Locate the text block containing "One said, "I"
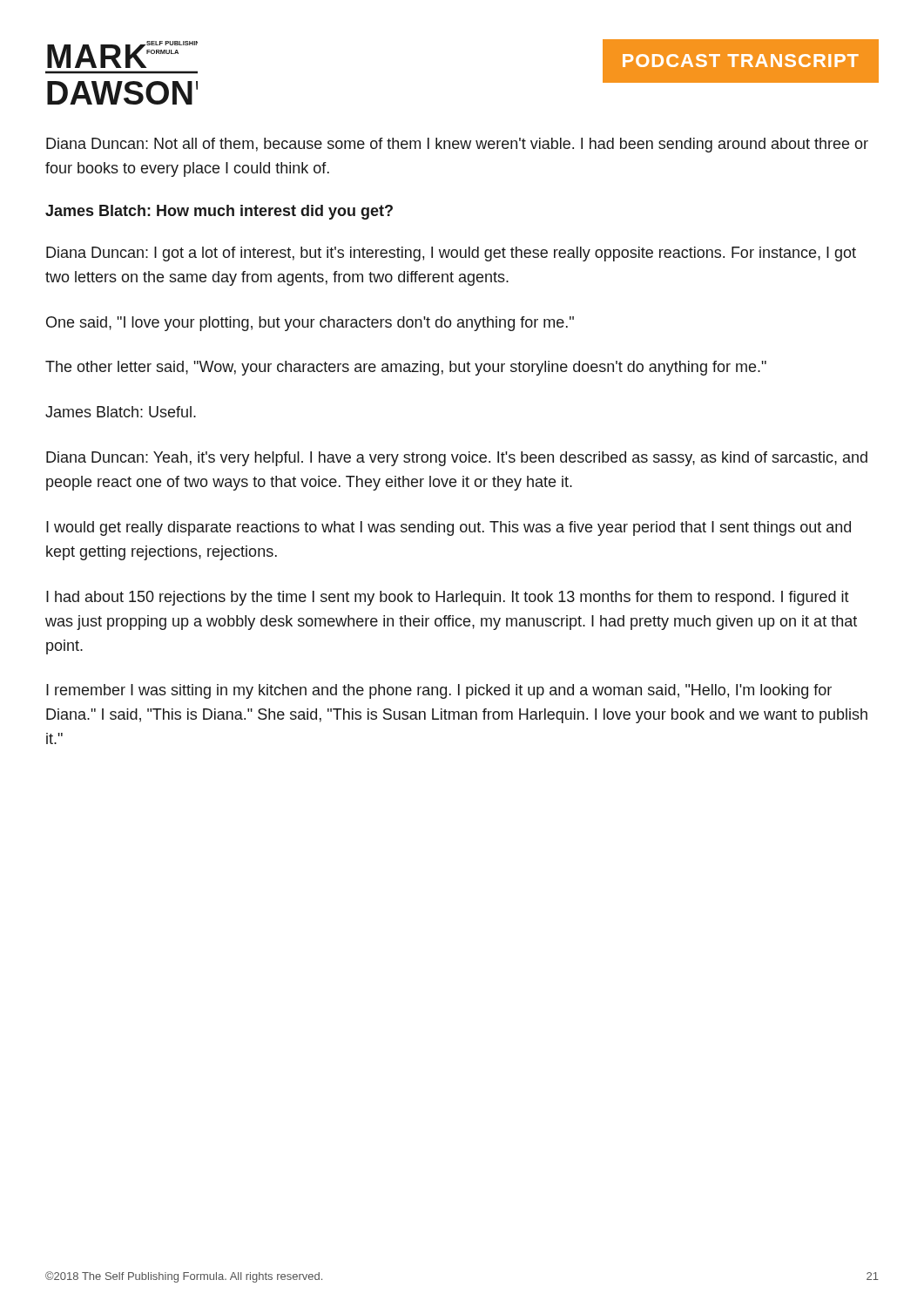 click(x=310, y=322)
